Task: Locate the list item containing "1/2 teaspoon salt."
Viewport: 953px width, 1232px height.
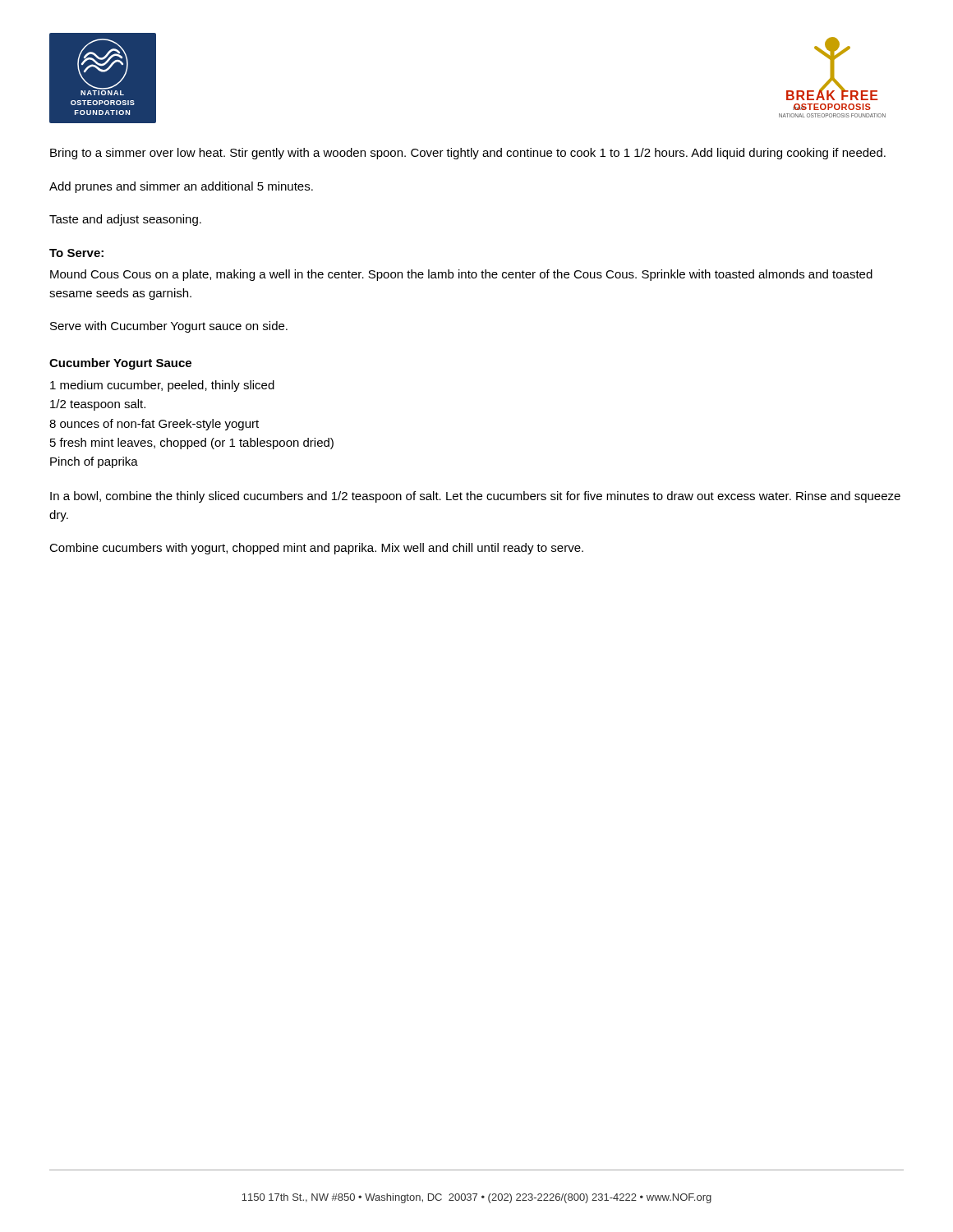Action: [98, 404]
